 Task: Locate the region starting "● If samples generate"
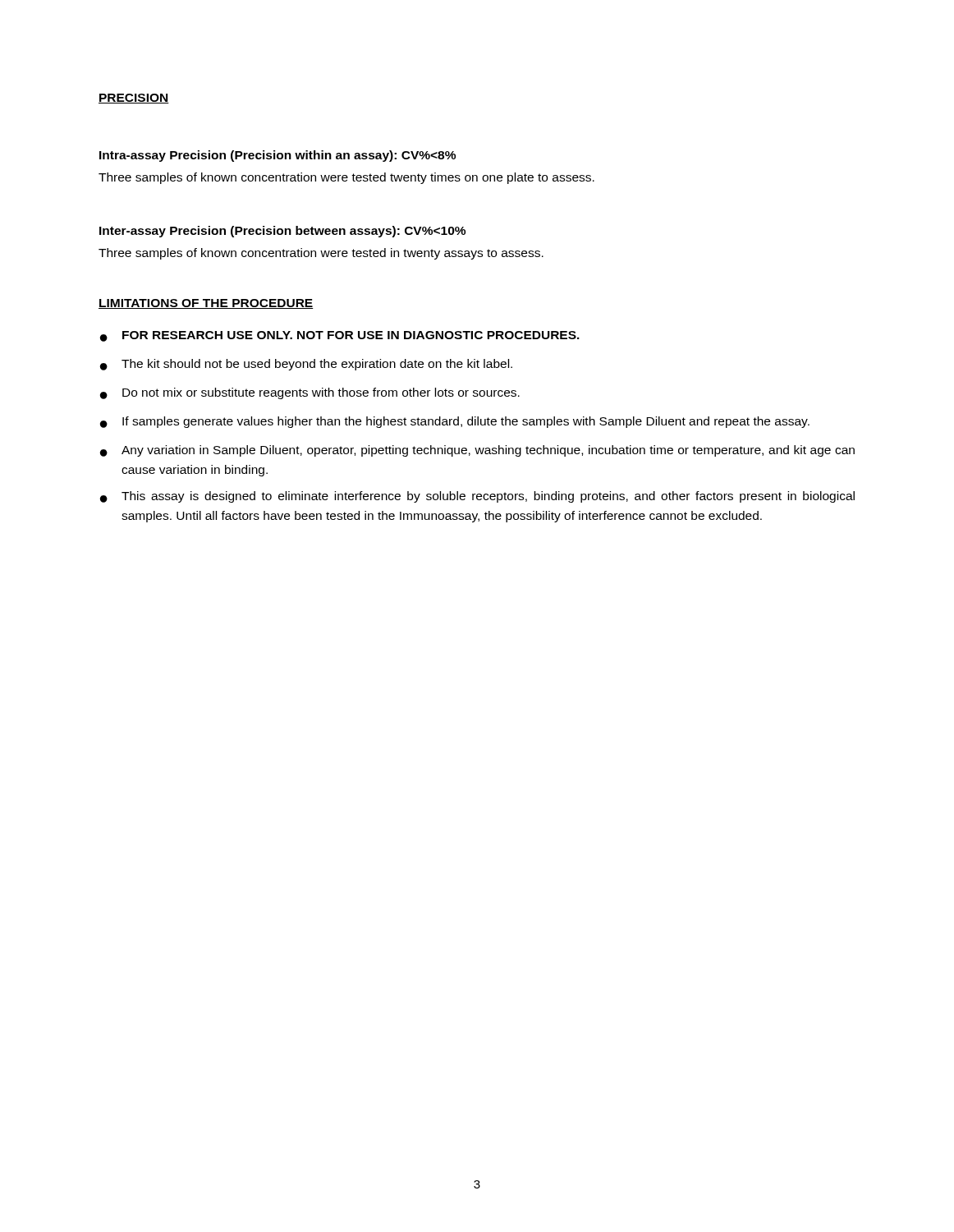click(477, 423)
